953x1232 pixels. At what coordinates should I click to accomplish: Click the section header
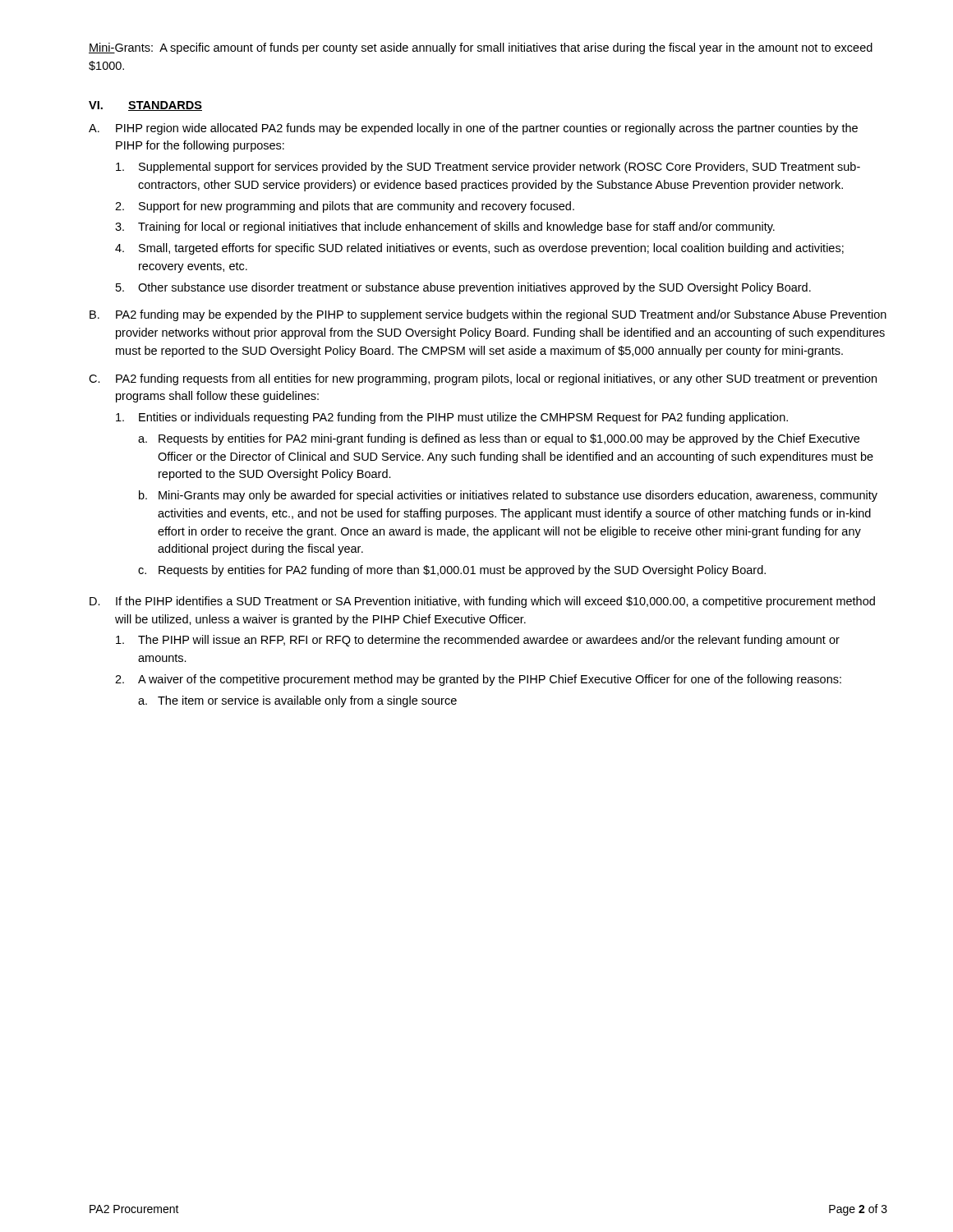(145, 105)
